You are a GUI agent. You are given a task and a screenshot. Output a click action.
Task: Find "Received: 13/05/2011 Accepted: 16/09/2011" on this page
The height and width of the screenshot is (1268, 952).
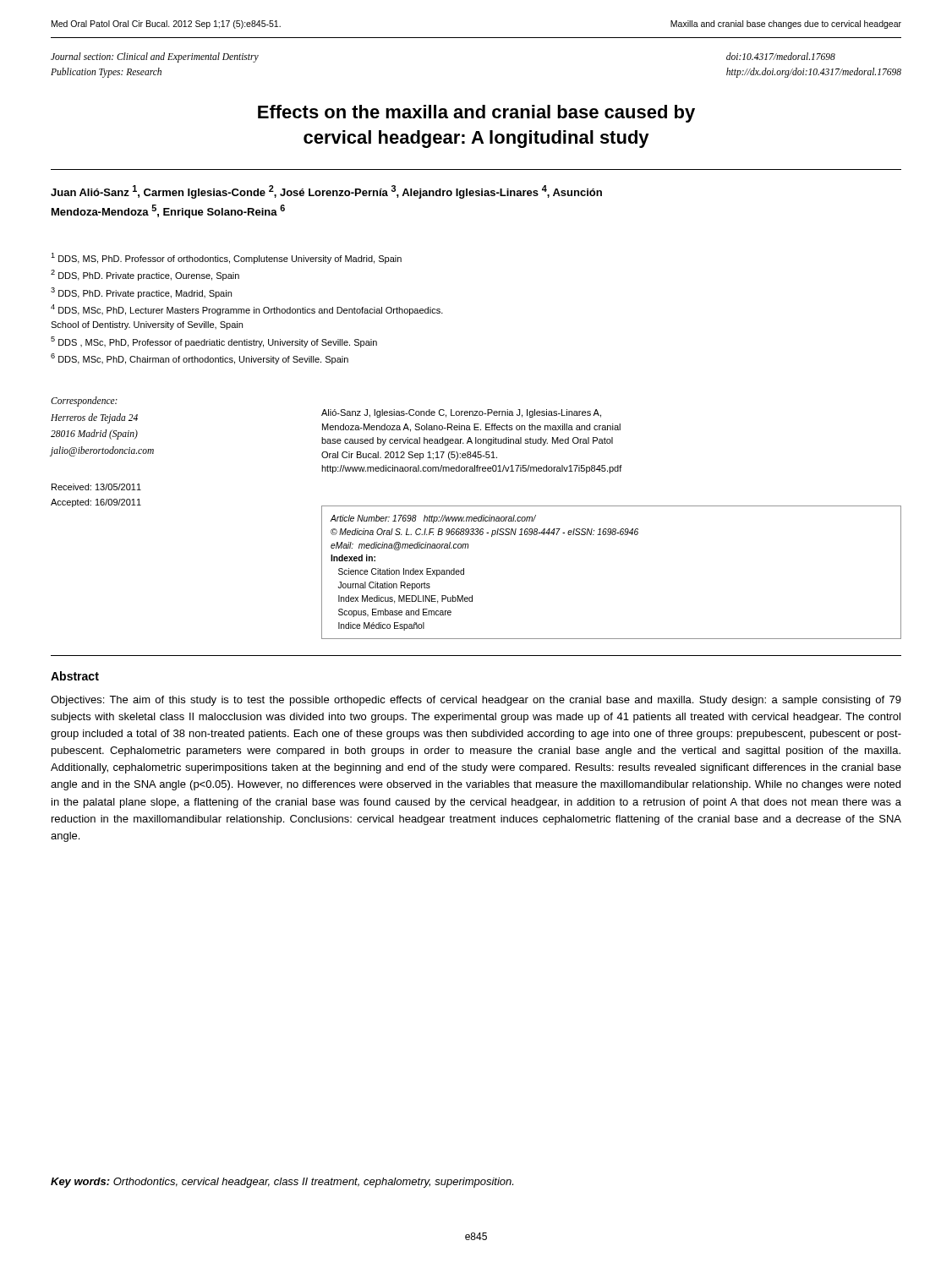point(96,494)
